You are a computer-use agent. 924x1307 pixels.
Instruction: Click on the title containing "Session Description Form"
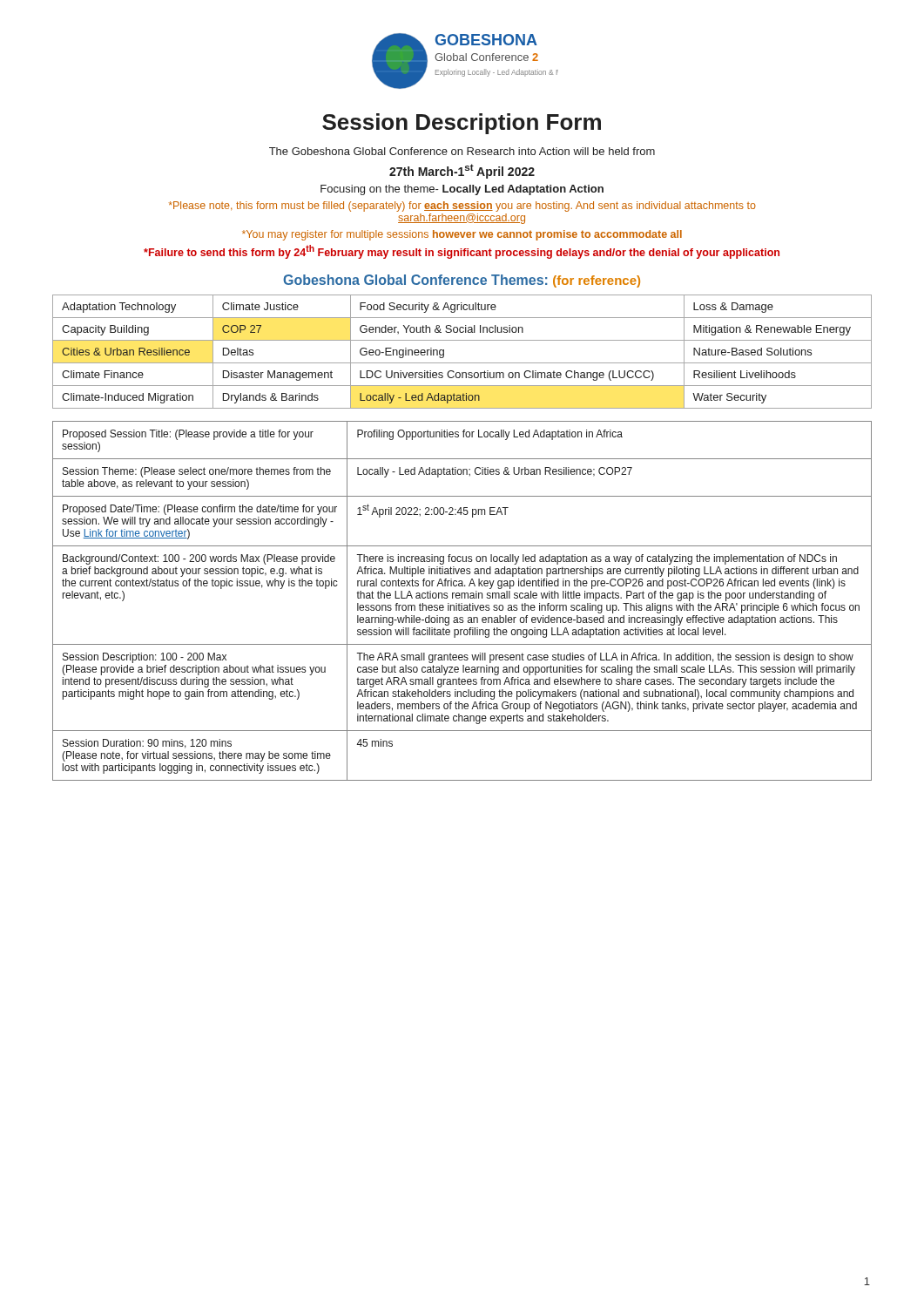coord(462,122)
